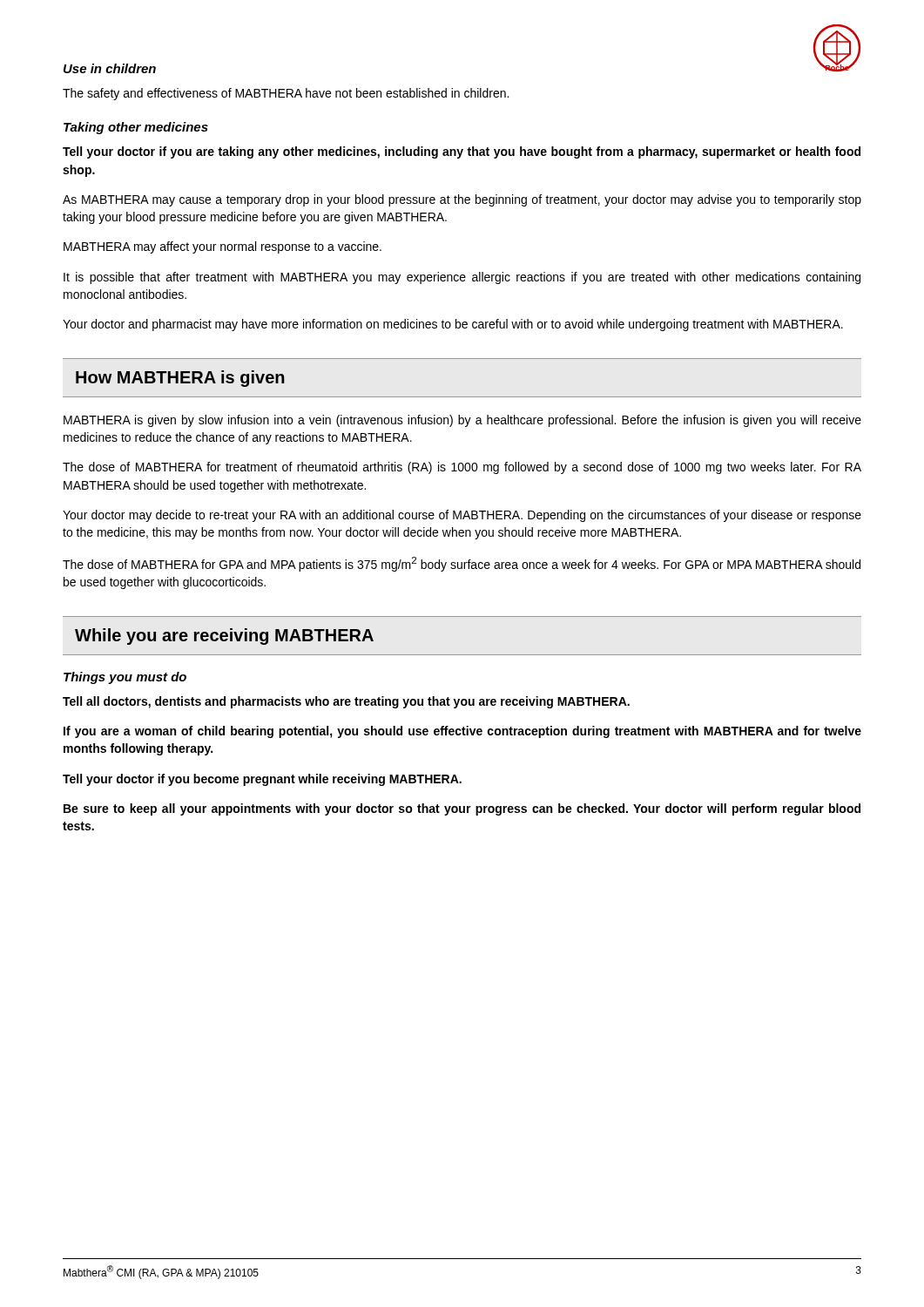924x1307 pixels.
Task: Select the passage starting "MABTHERA may affect your normal"
Action: point(223,247)
